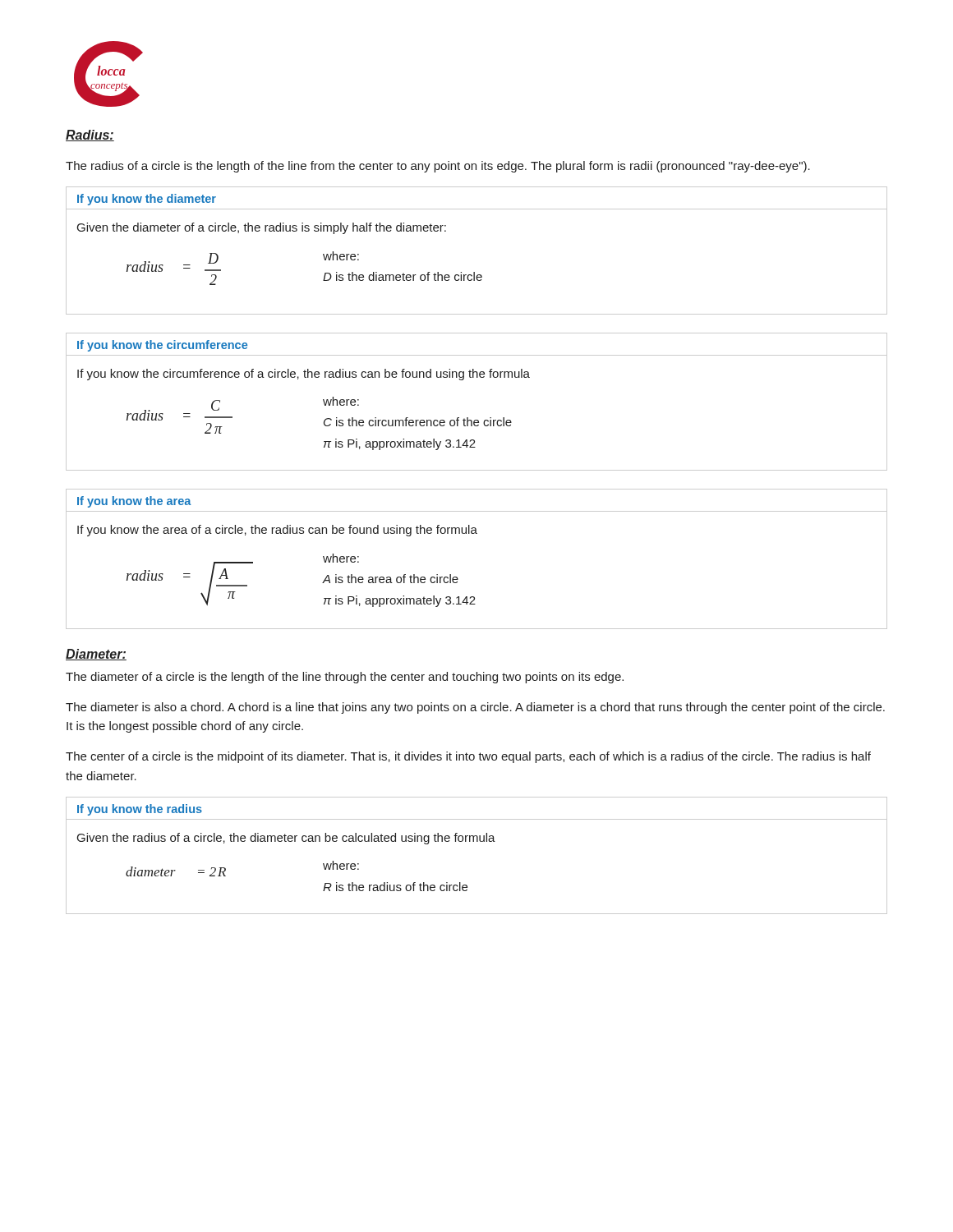The height and width of the screenshot is (1232, 953).
Task: Find the text block with the text "The diameter is also a chord."
Action: point(476,716)
